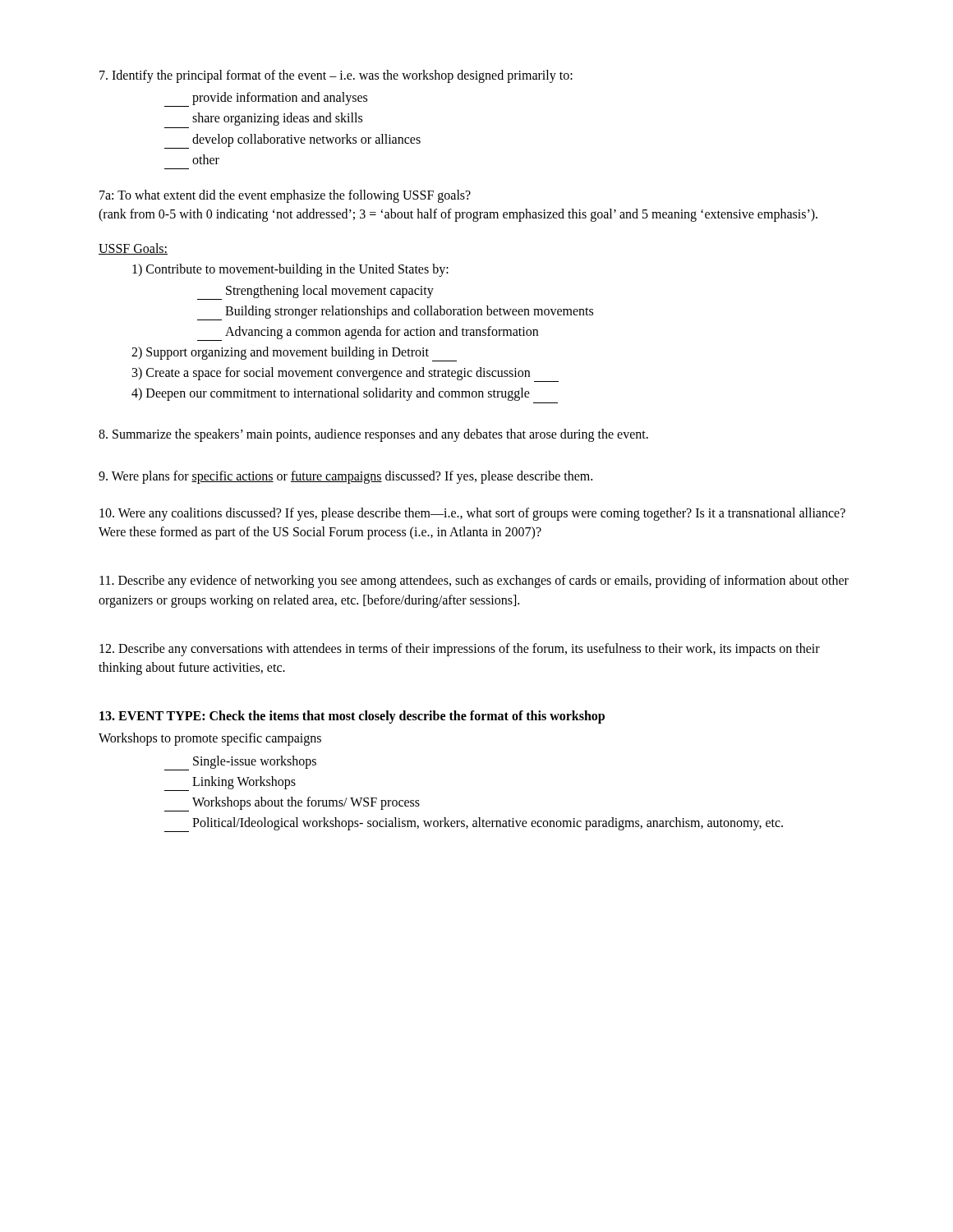Find the block on this page that starts "Describe any evidence of networking you"
Image resolution: width=953 pixels, height=1232 pixels.
[x=476, y=590]
